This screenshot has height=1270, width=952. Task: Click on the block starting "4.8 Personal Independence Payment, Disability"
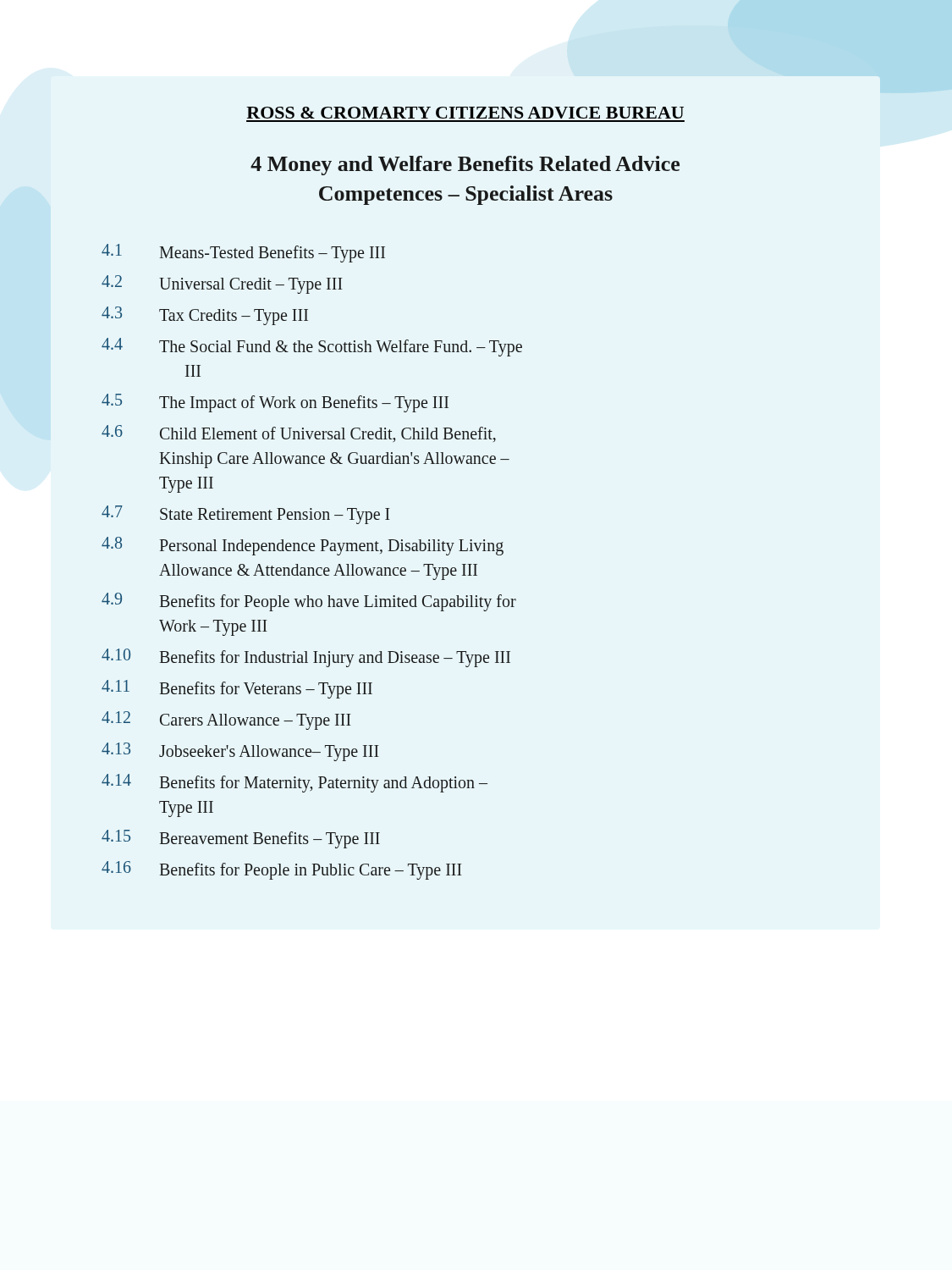(x=465, y=560)
